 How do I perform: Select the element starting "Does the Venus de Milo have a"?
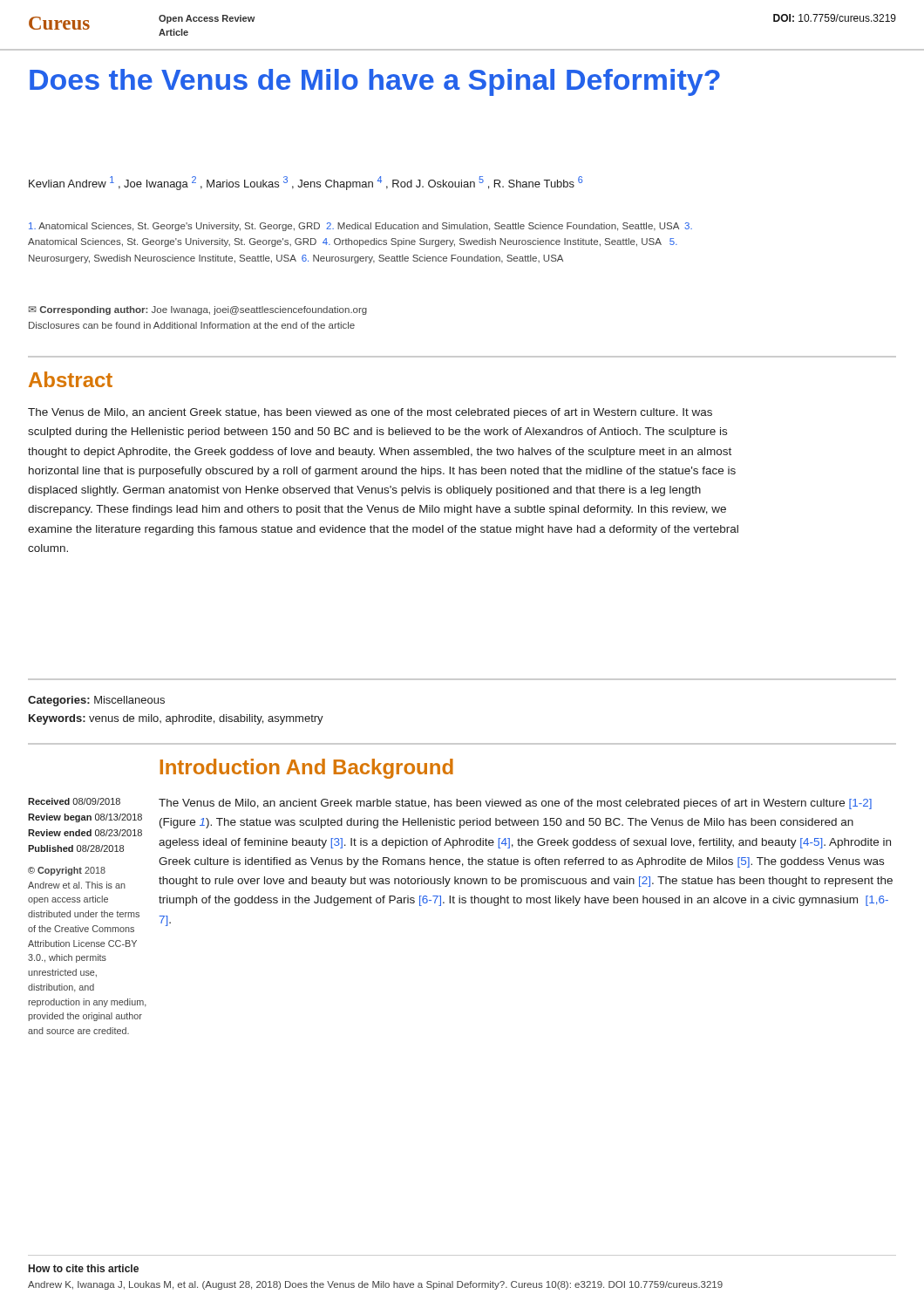pyautogui.click(x=462, y=80)
